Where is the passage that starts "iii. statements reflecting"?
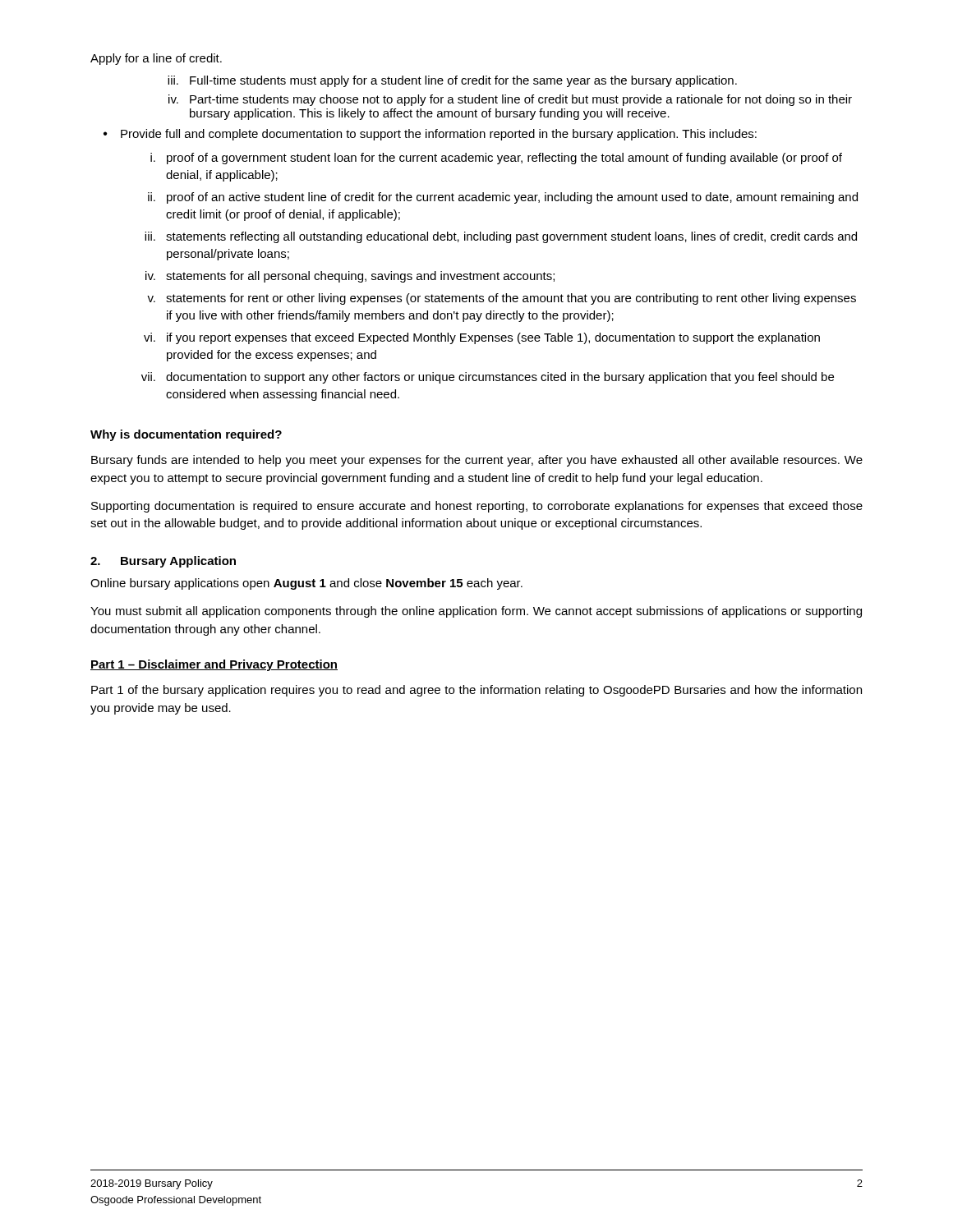The image size is (953, 1232). [491, 245]
